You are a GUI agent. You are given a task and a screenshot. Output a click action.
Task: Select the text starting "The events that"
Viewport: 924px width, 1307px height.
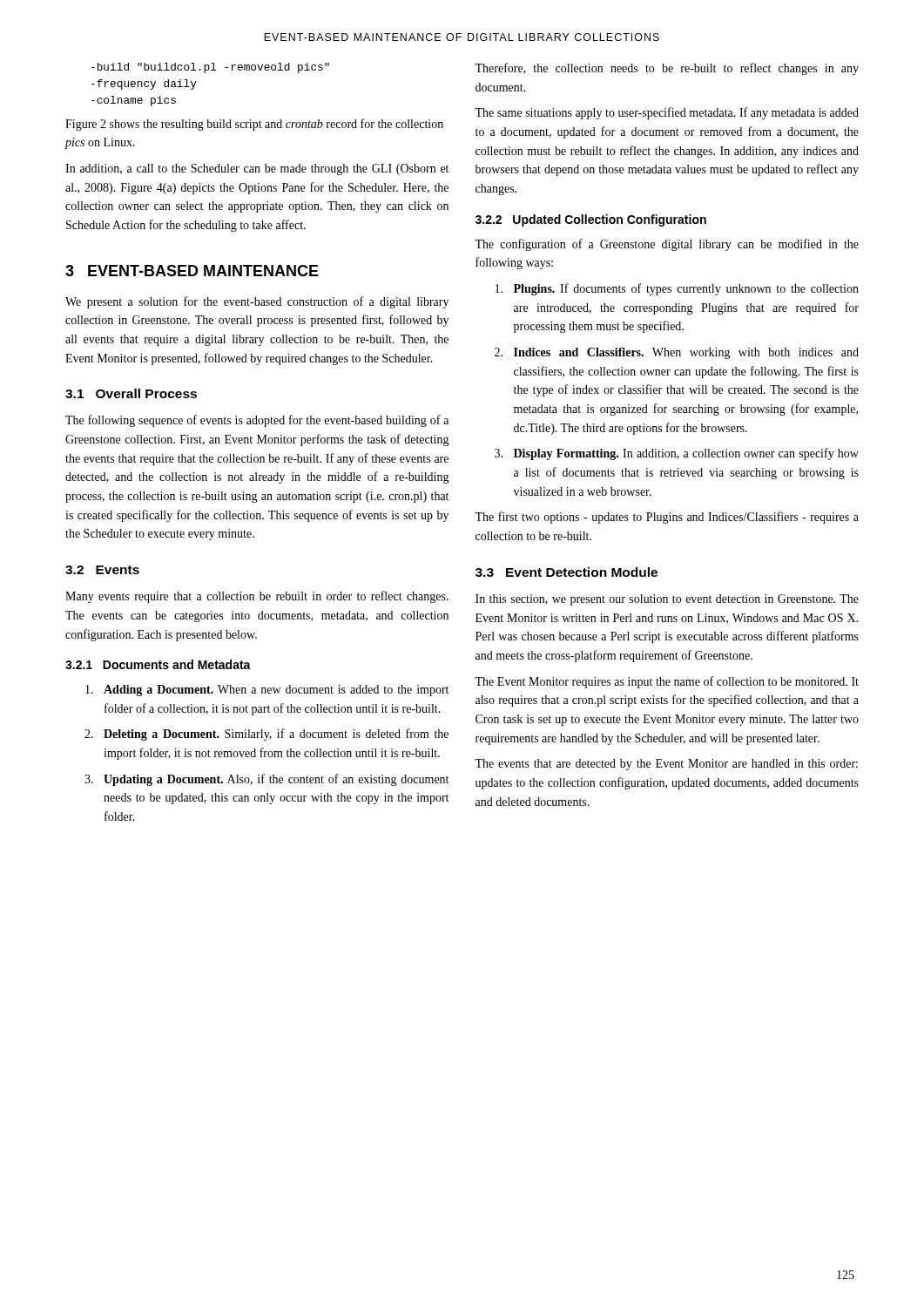(x=667, y=783)
